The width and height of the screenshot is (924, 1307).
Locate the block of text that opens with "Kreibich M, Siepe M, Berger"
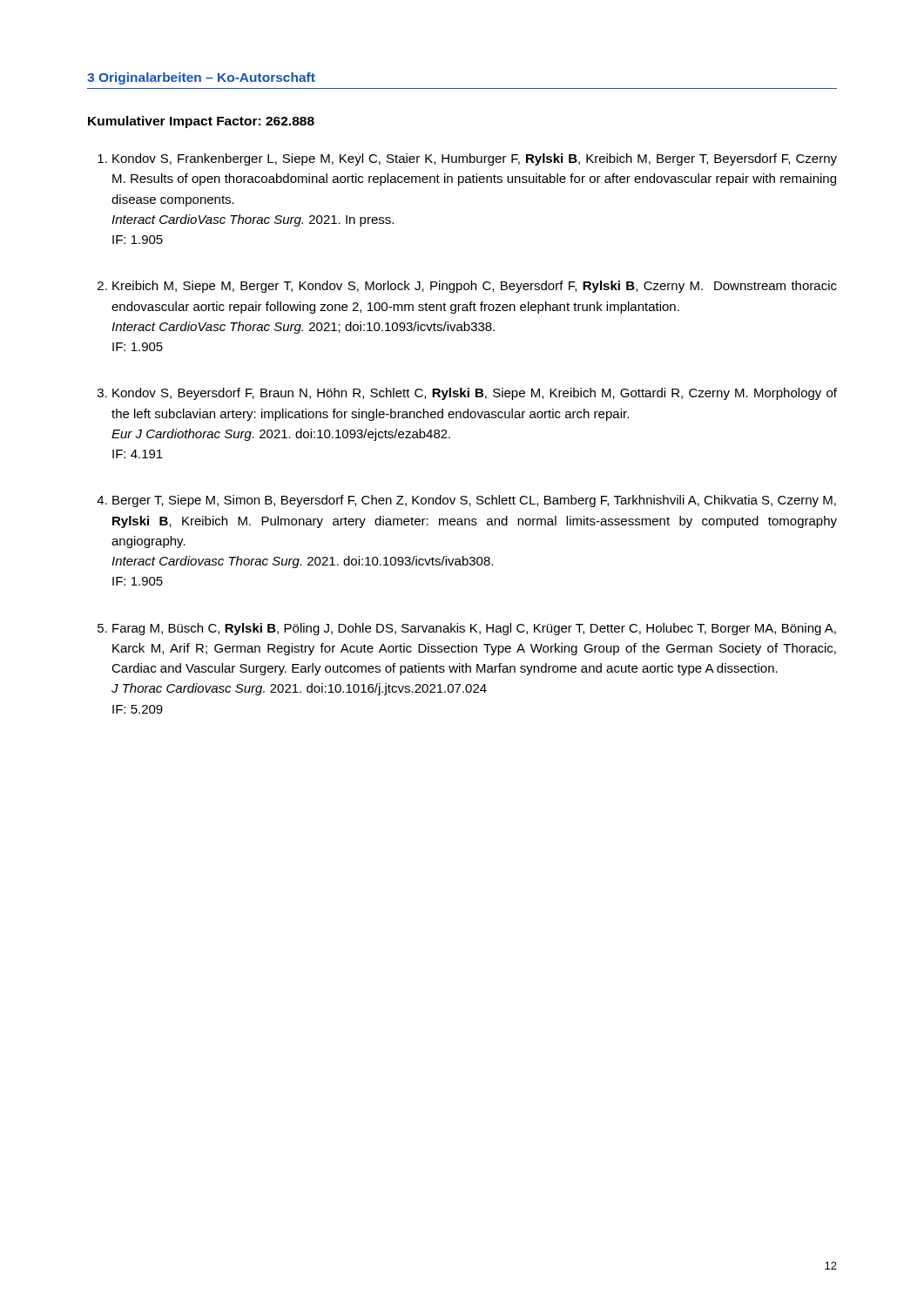click(x=474, y=316)
